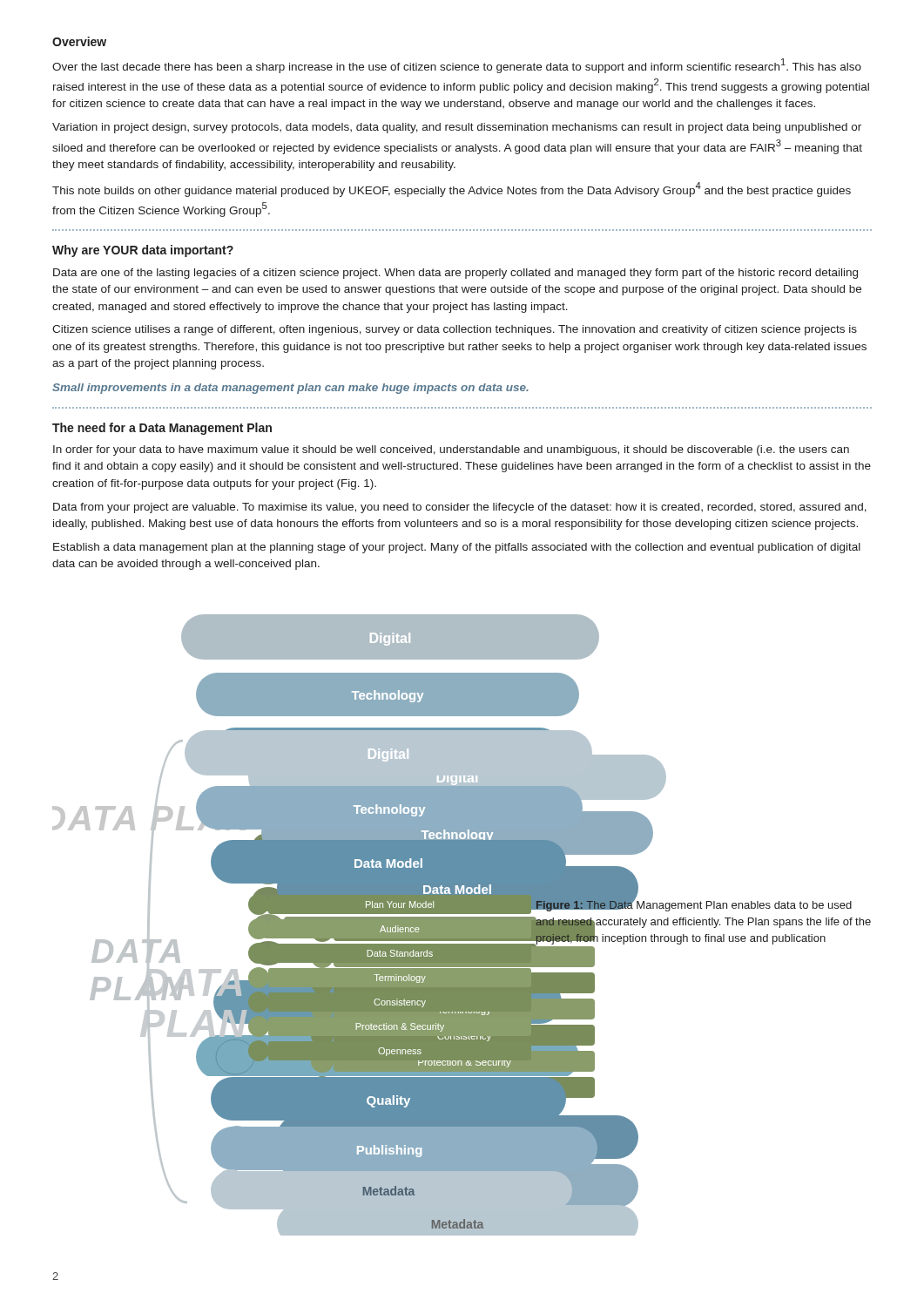Find the text block that says "Variation in project design, survey"
Viewport: 924px width, 1307px height.
pos(462,146)
